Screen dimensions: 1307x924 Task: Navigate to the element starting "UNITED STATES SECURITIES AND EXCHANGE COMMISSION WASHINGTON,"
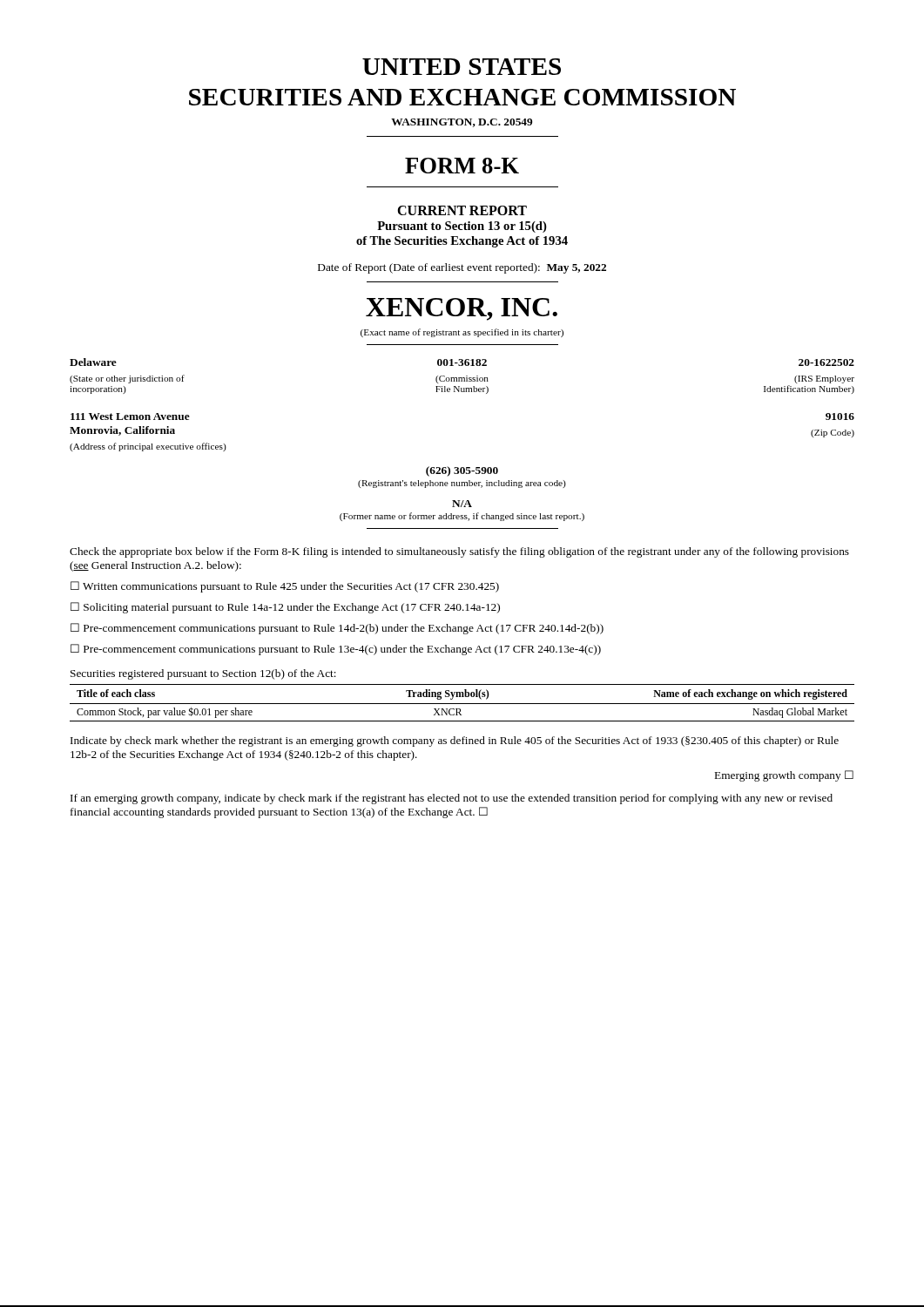[x=462, y=91]
